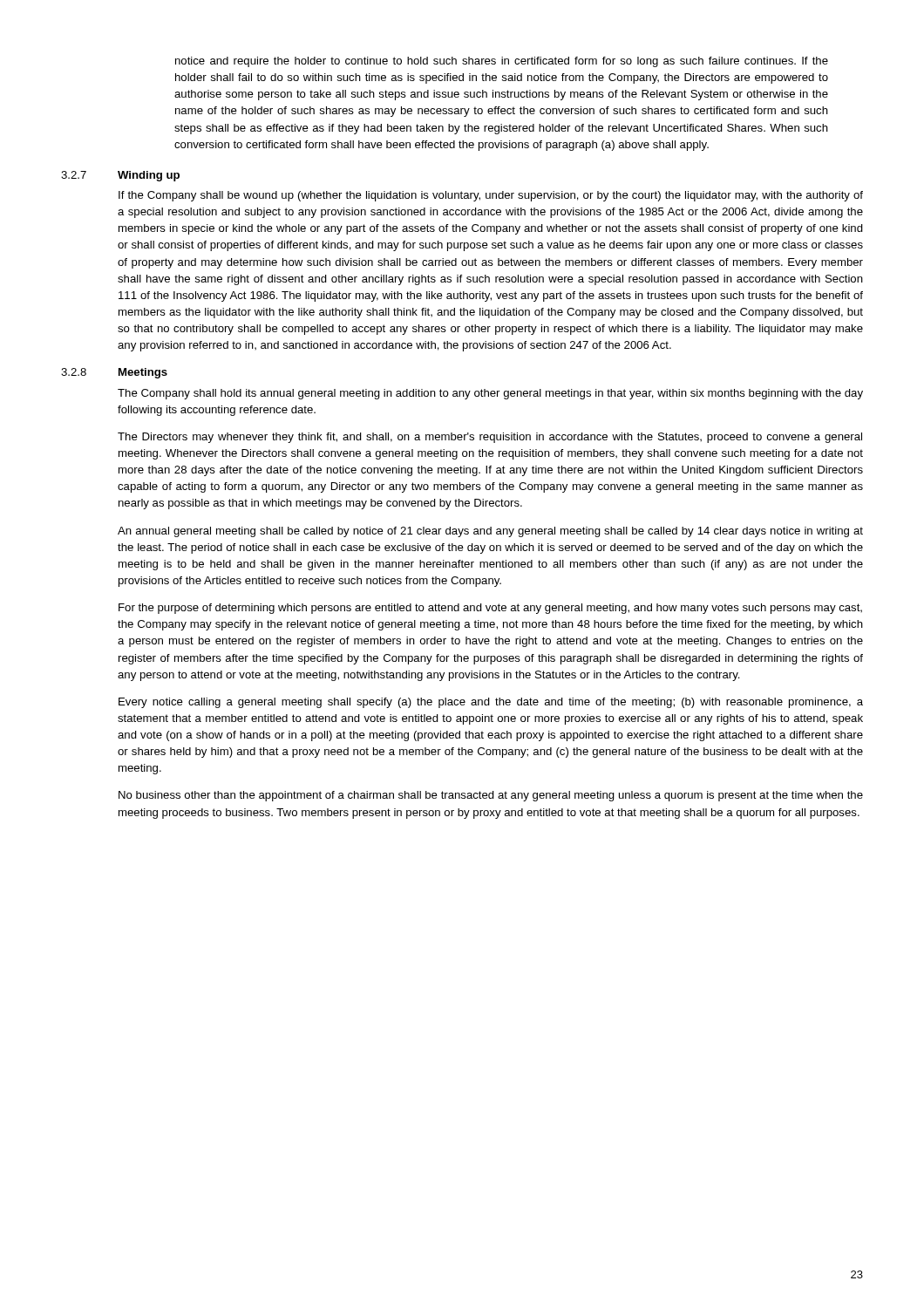
Task: Point to the block beginning "Every notice calling a"
Action: point(490,735)
